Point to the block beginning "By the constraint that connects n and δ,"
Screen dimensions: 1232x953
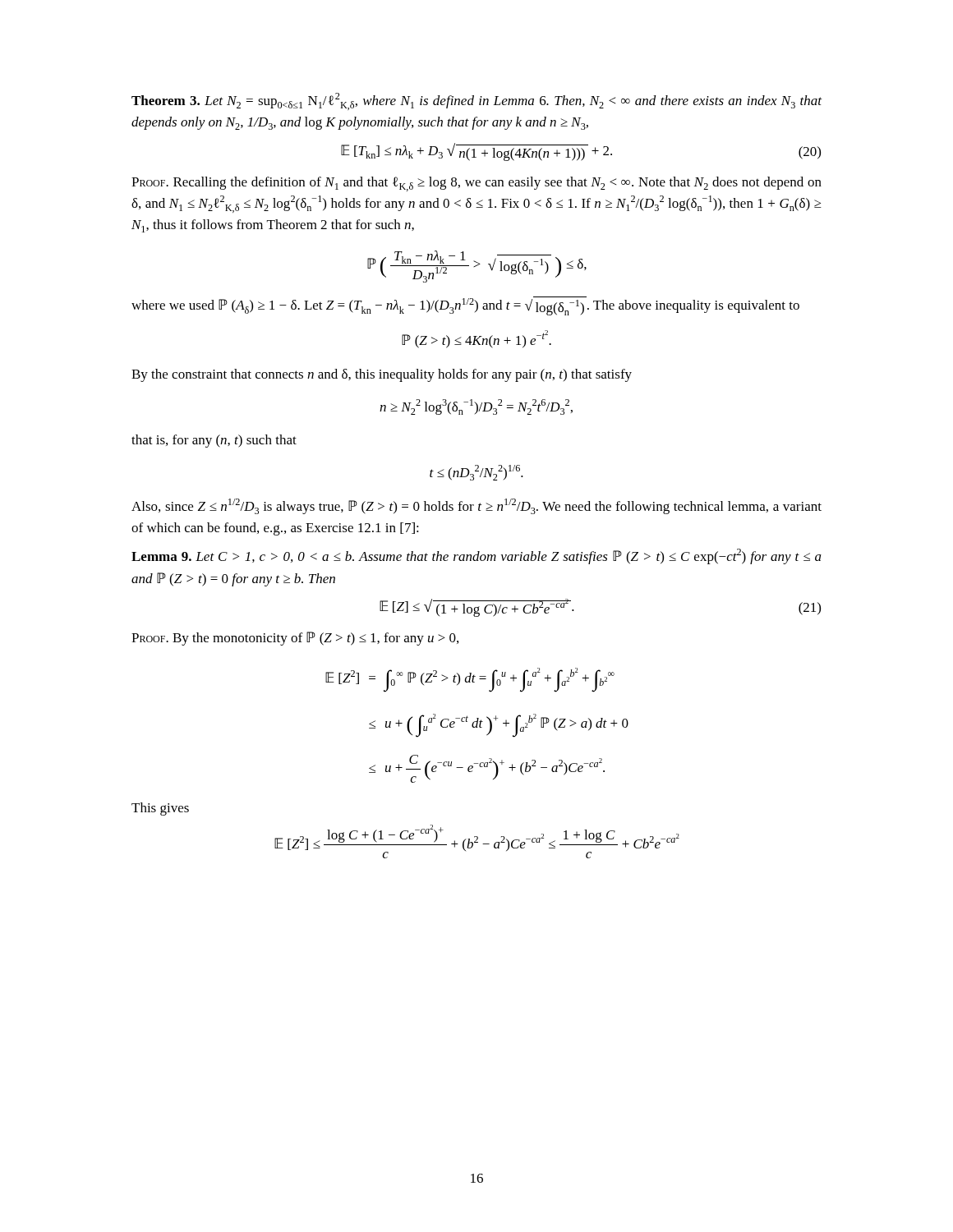tap(382, 374)
